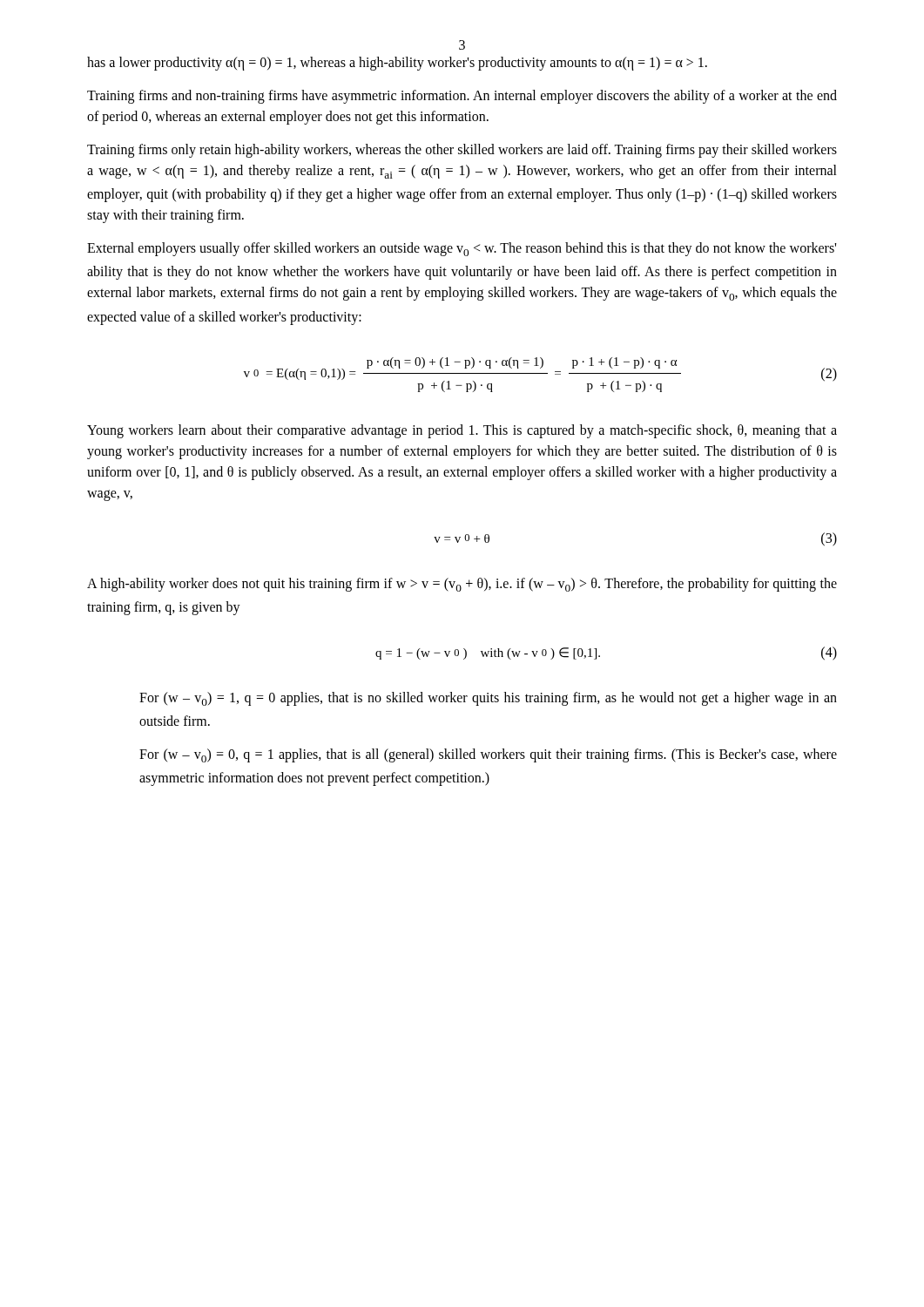Locate the text starting "v = v0"
The image size is (924, 1307).
pyautogui.click(x=462, y=538)
